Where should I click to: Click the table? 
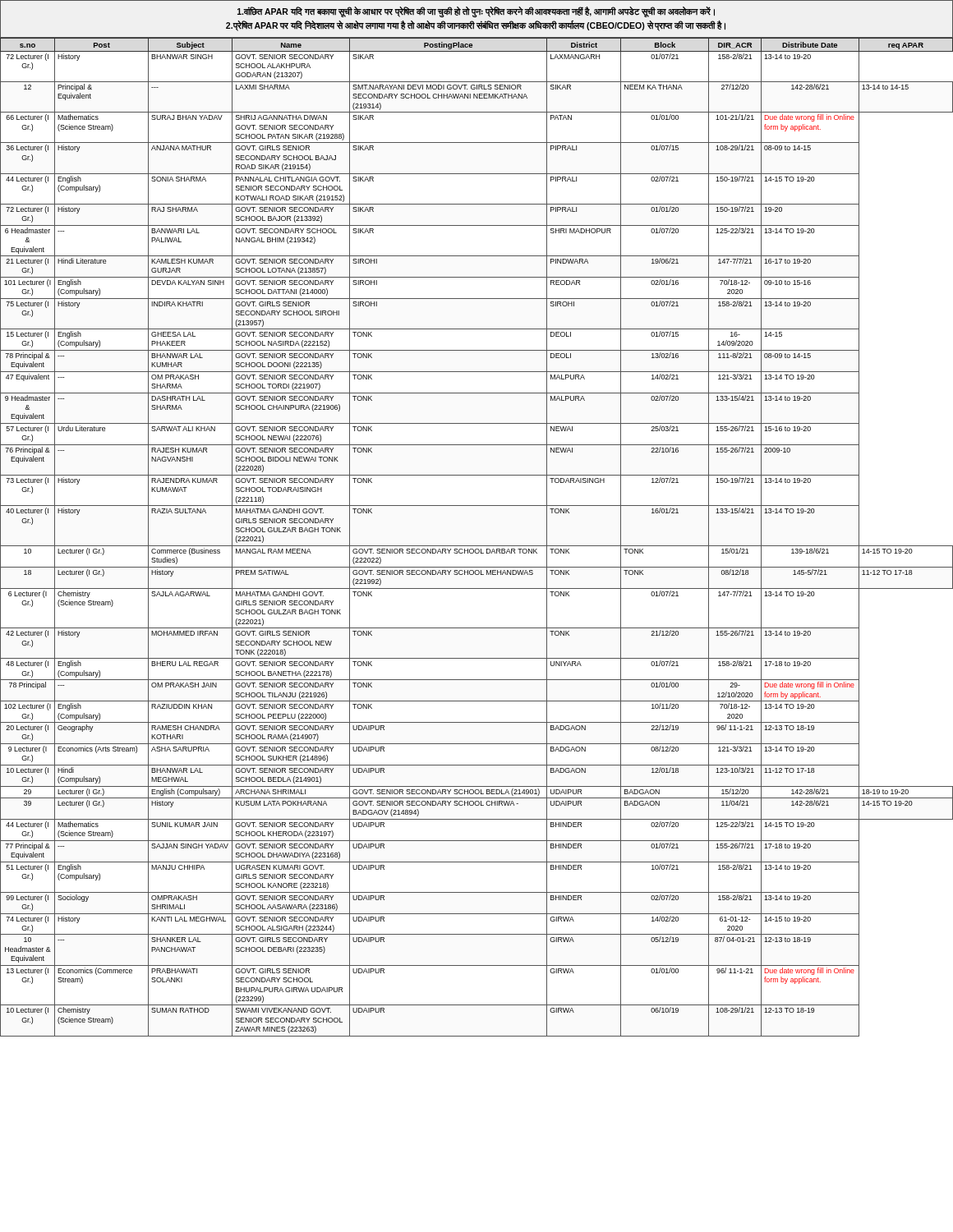[476, 537]
